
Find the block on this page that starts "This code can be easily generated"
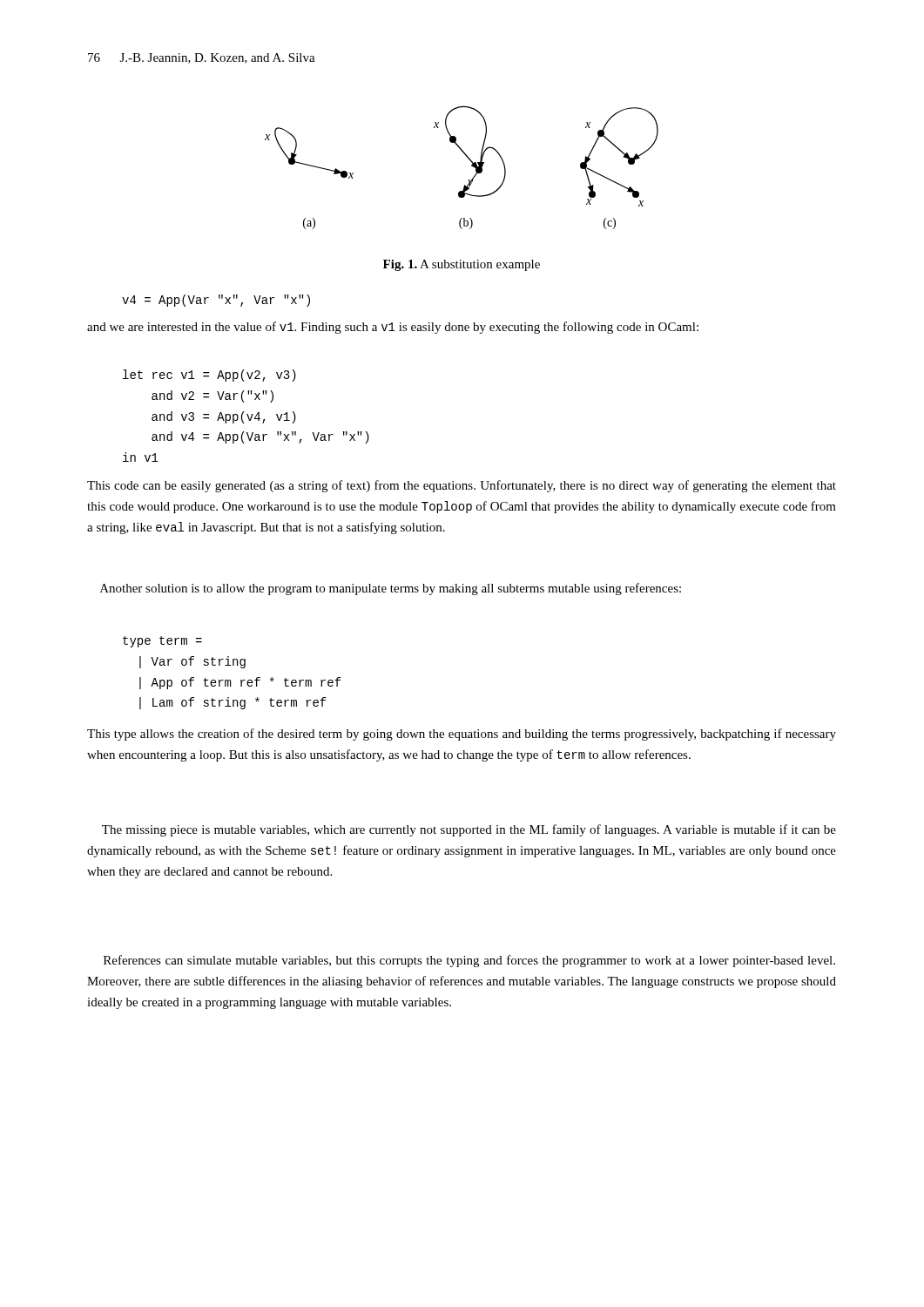click(x=462, y=507)
